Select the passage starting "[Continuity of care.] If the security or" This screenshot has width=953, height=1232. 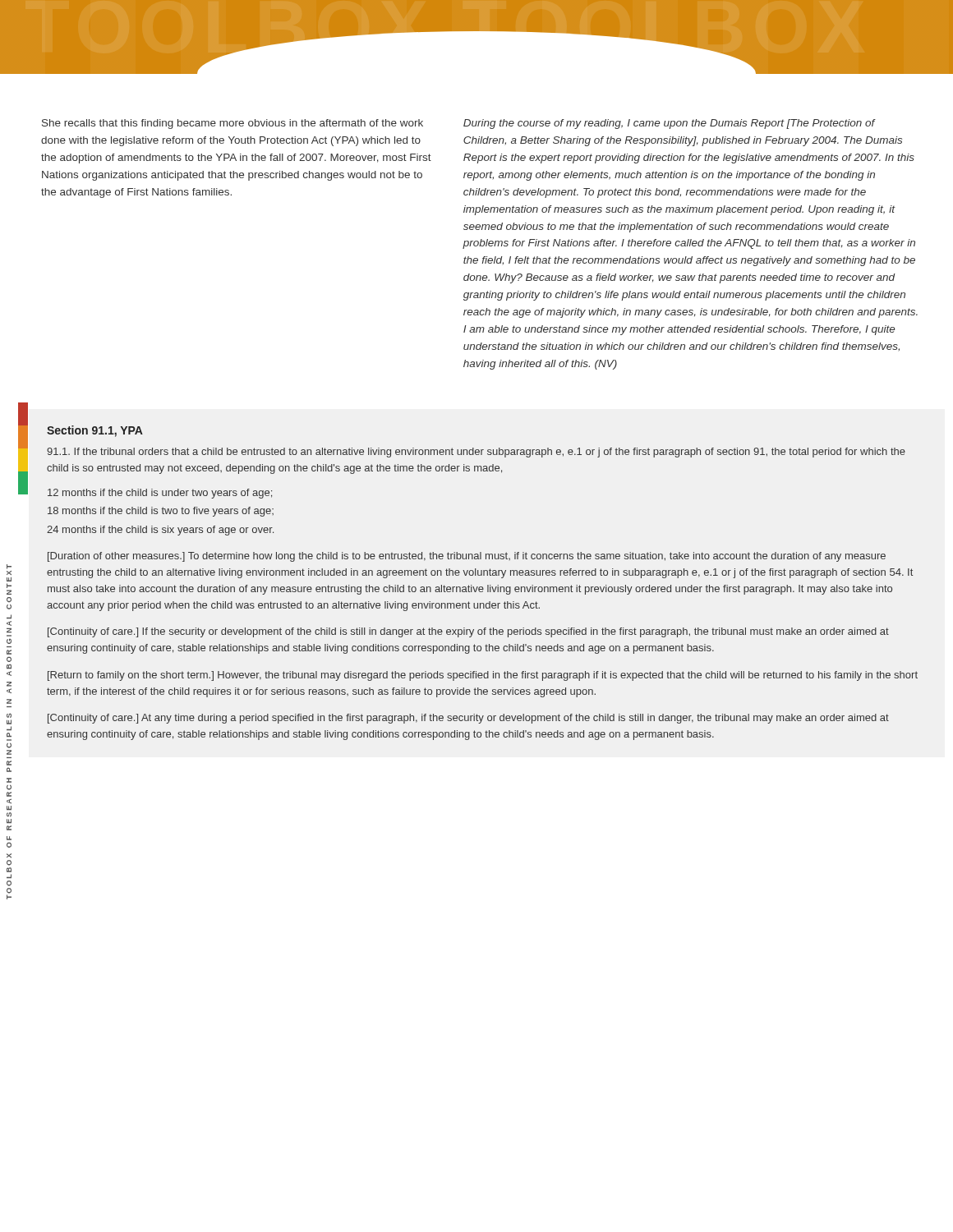point(487,640)
